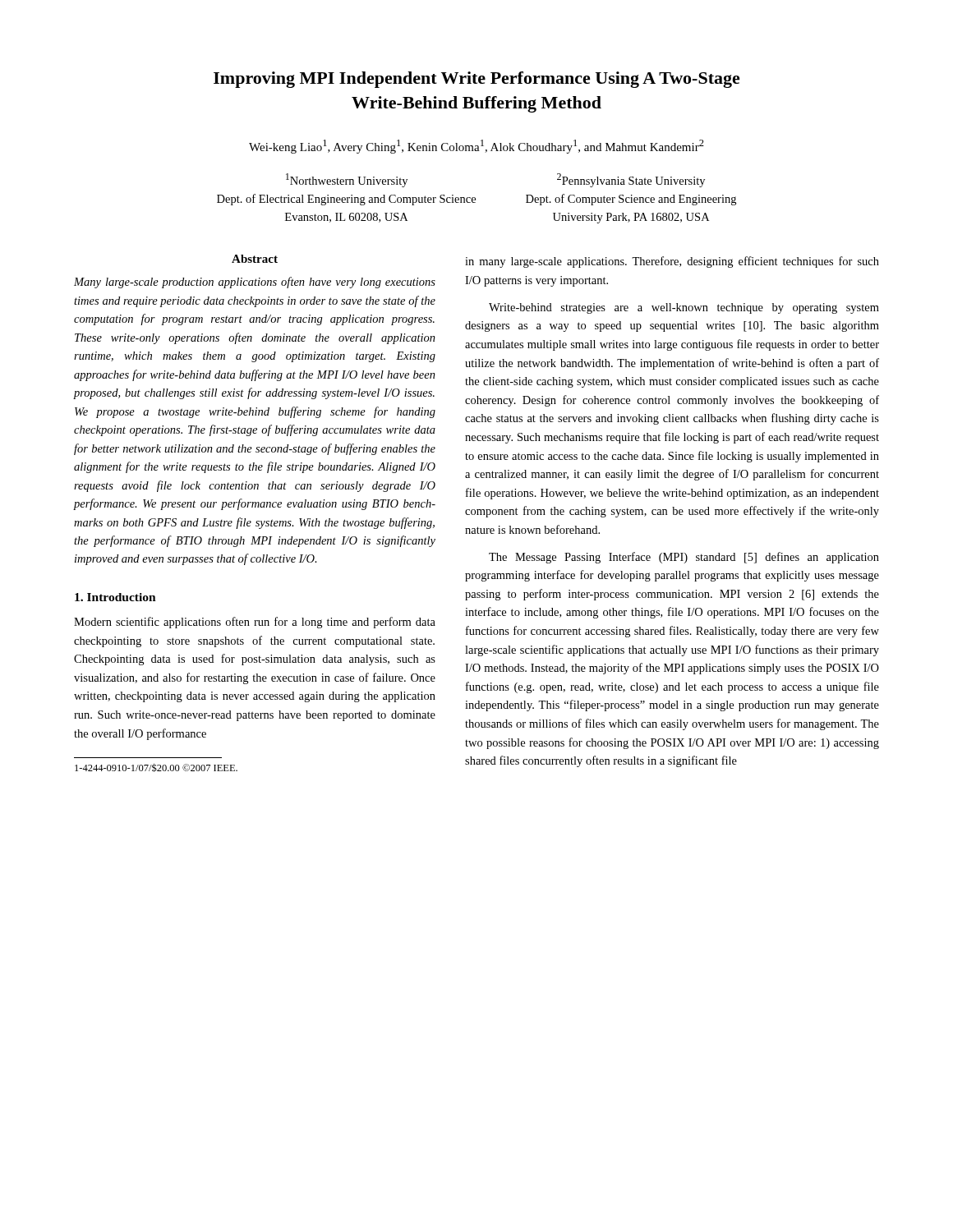
Task: Locate the block starting "Many large-scale production applications often have very"
Action: [255, 420]
